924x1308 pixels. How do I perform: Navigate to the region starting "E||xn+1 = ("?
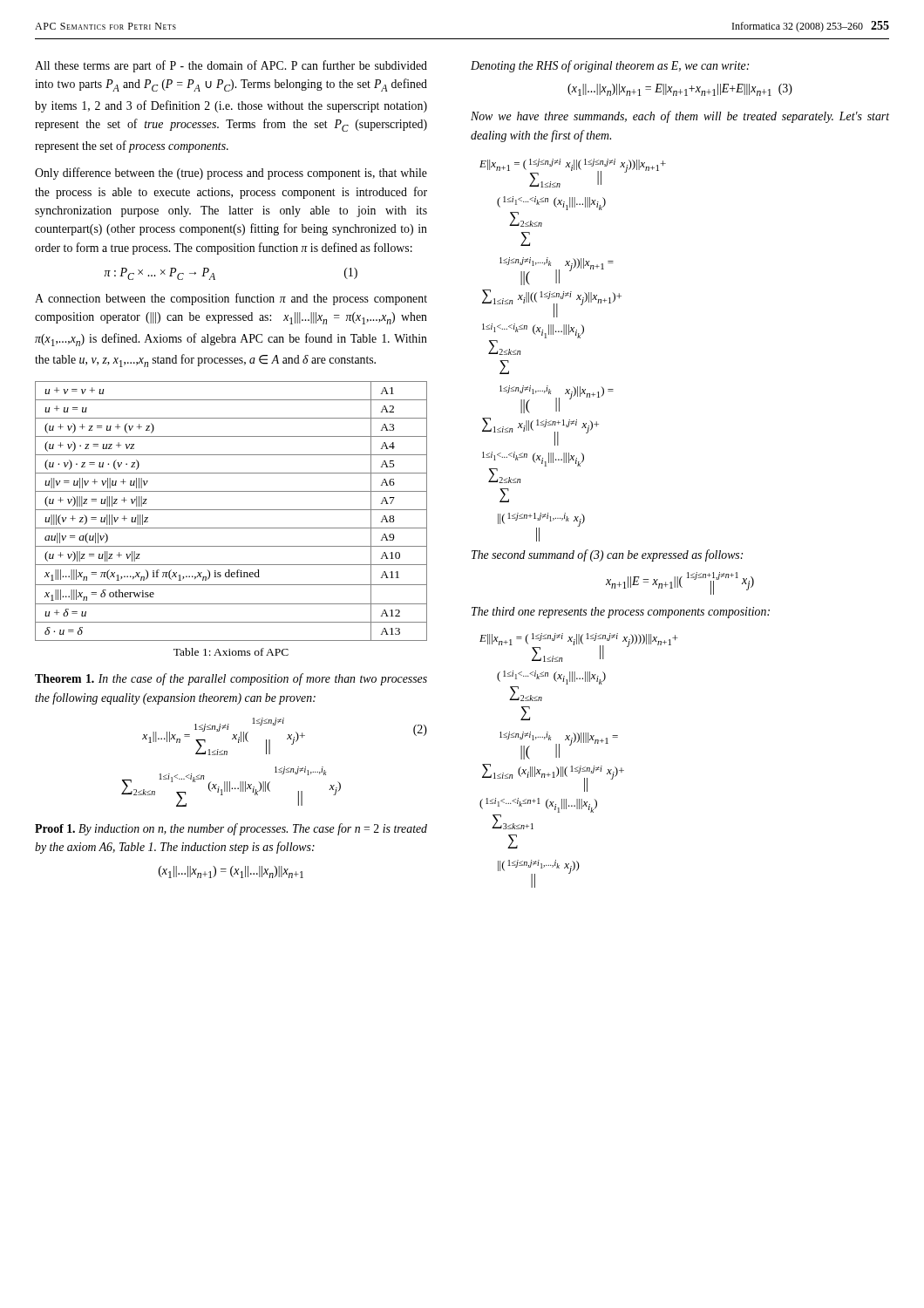click(x=573, y=173)
